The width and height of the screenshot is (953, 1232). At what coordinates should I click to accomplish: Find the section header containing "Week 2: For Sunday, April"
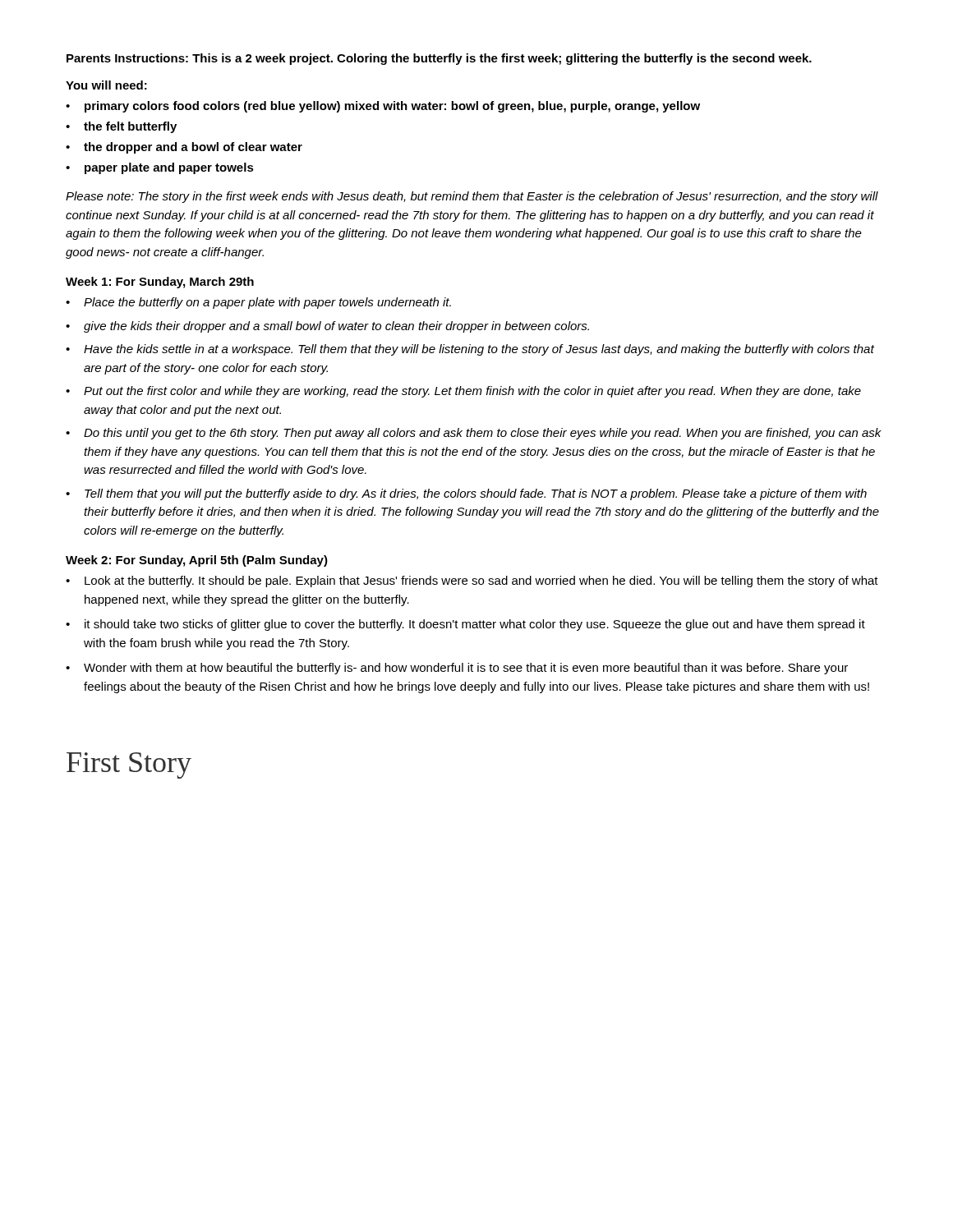click(x=197, y=560)
